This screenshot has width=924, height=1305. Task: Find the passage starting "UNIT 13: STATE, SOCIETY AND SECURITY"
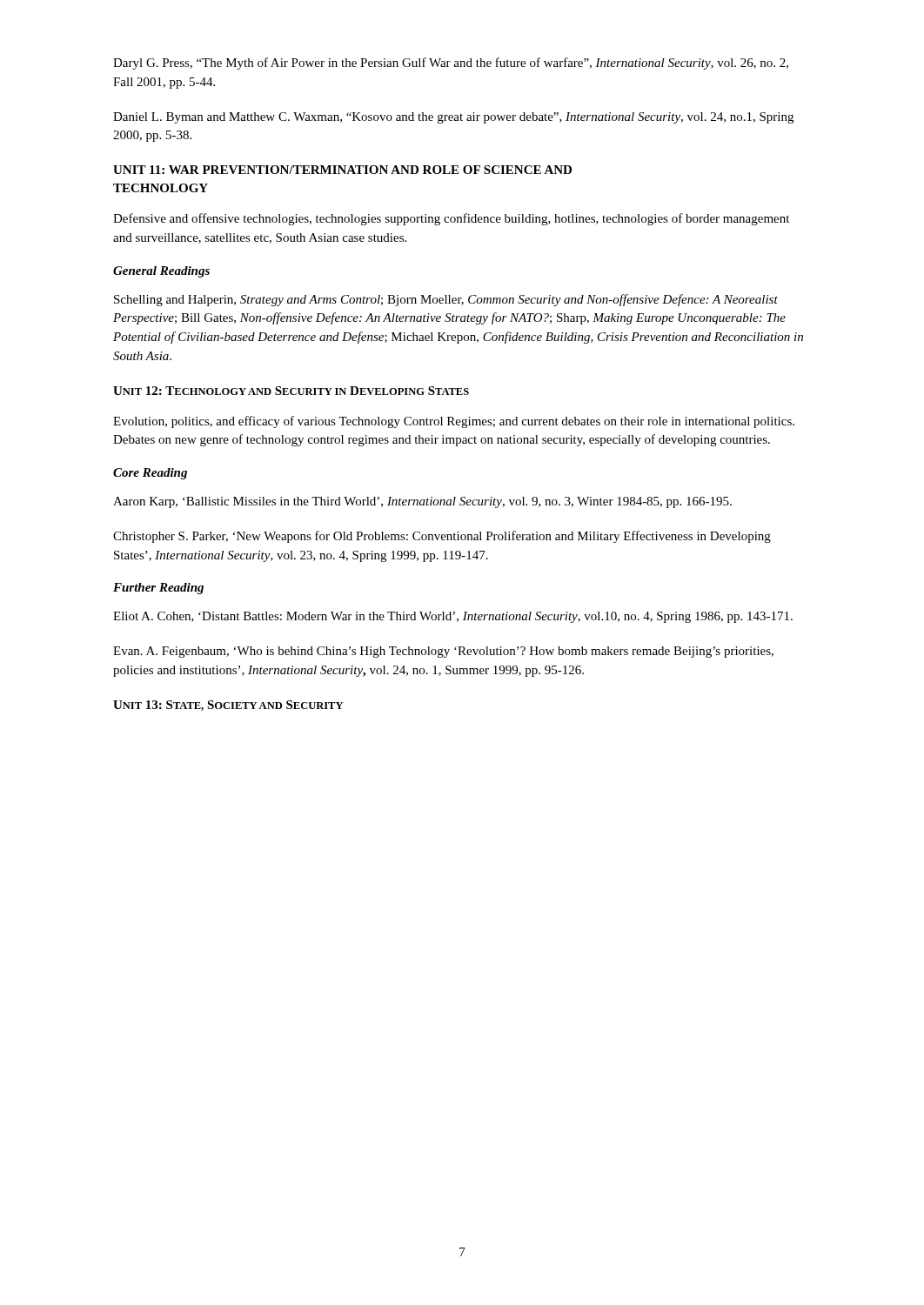click(228, 704)
